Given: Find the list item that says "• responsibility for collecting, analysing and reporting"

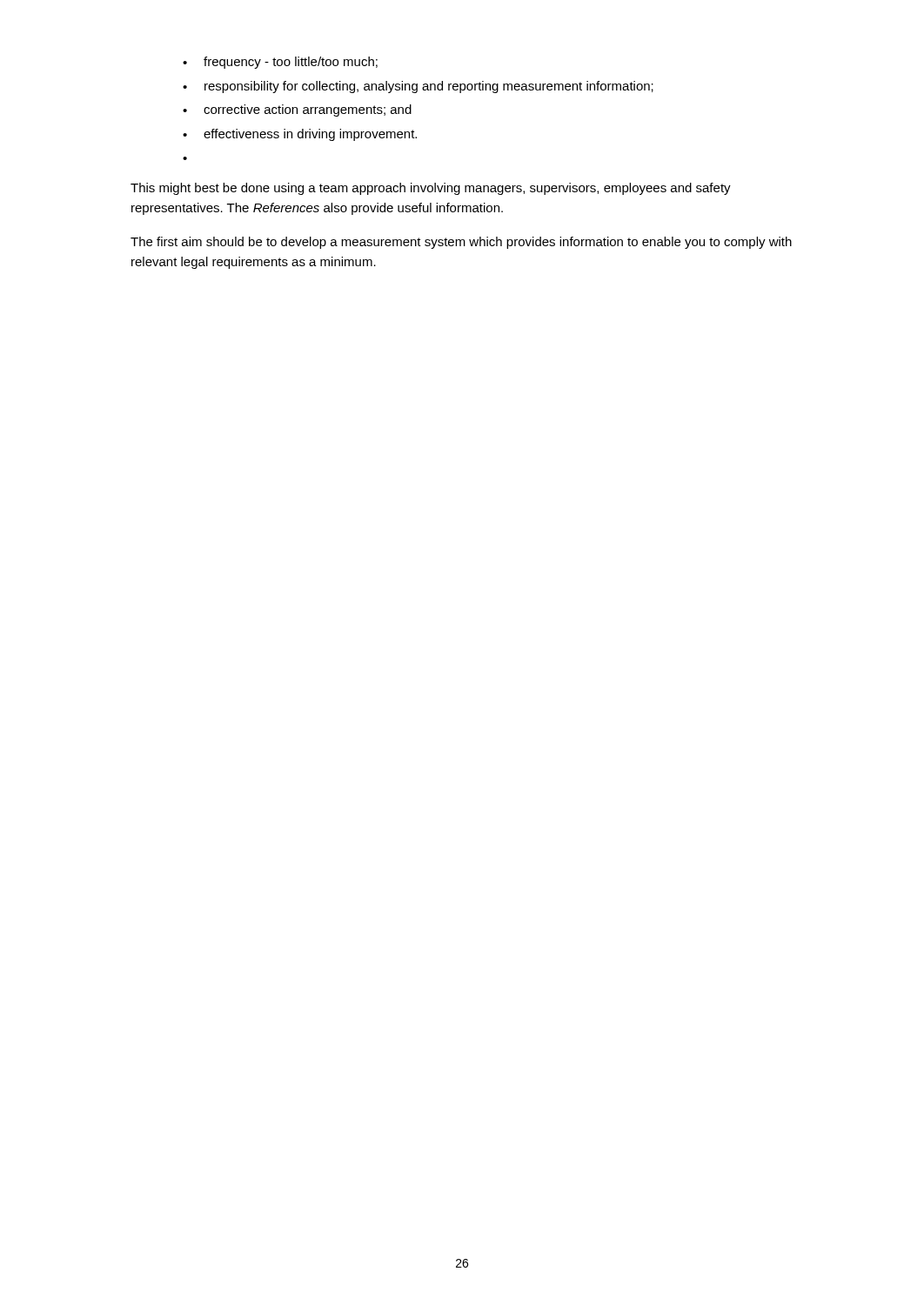Looking at the screenshot, I should tap(488, 86).
